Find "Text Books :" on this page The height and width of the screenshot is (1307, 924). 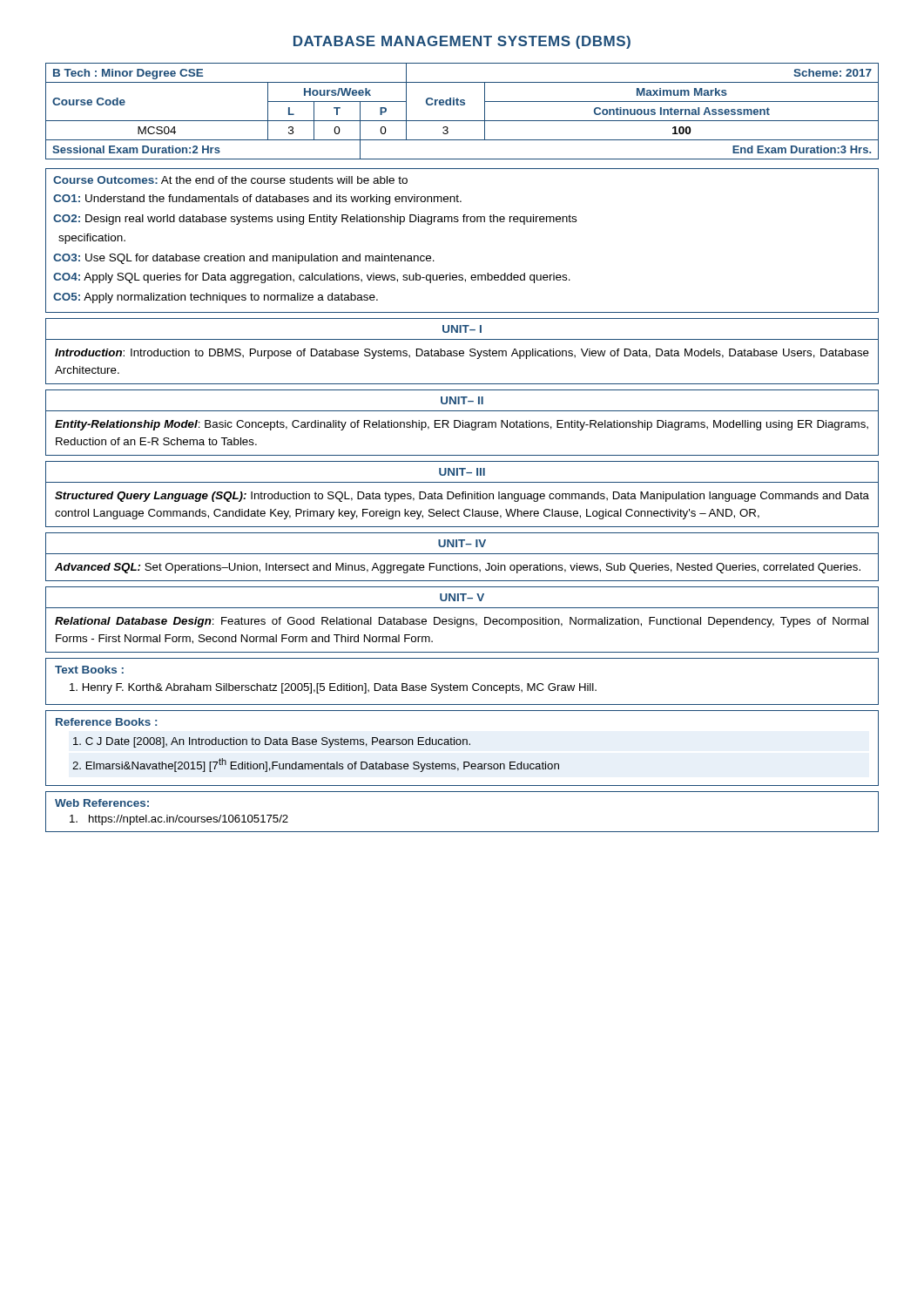(90, 669)
